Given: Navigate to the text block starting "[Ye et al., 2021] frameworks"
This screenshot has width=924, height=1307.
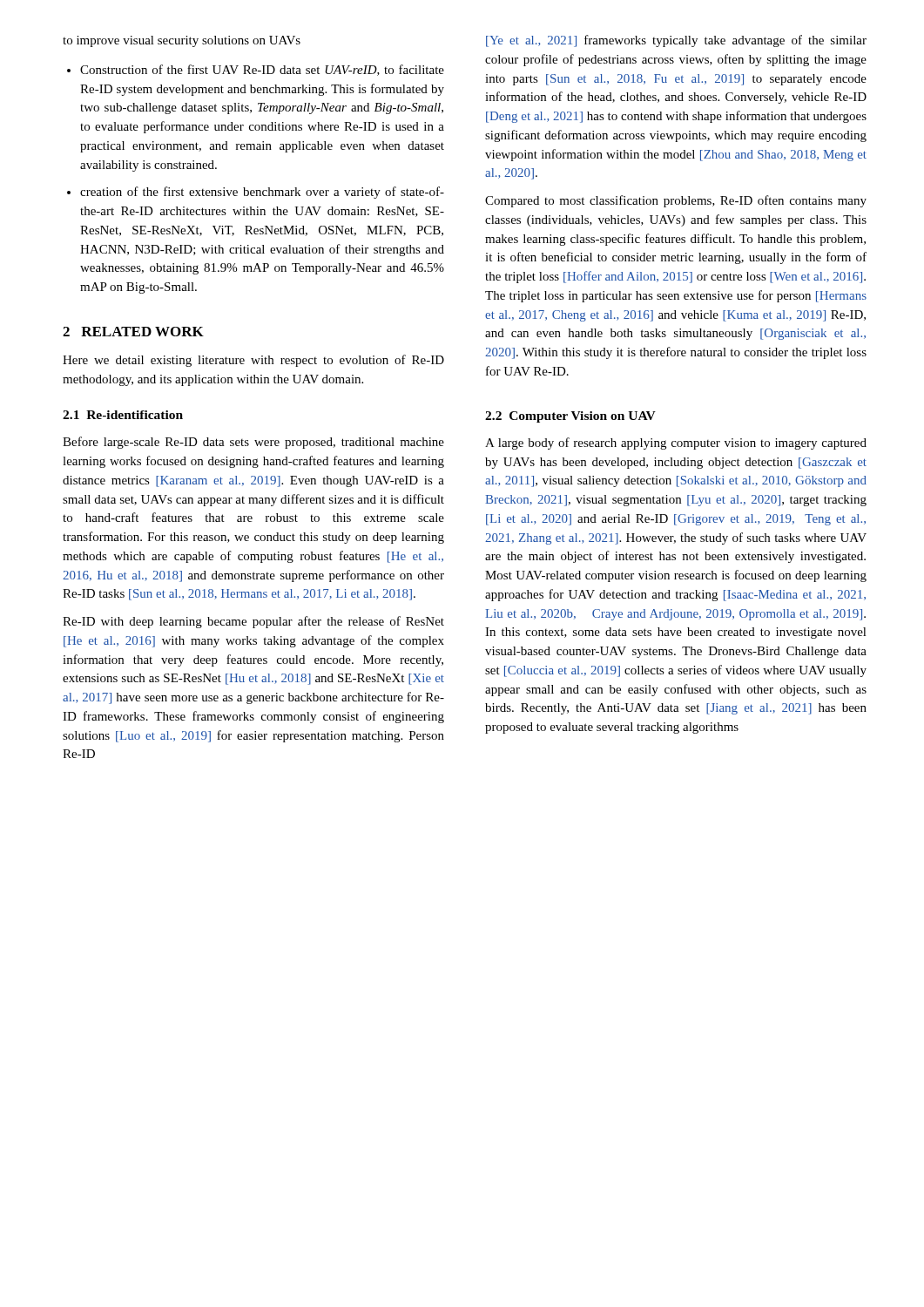Looking at the screenshot, I should pyautogui.click(x=676, y=106).
